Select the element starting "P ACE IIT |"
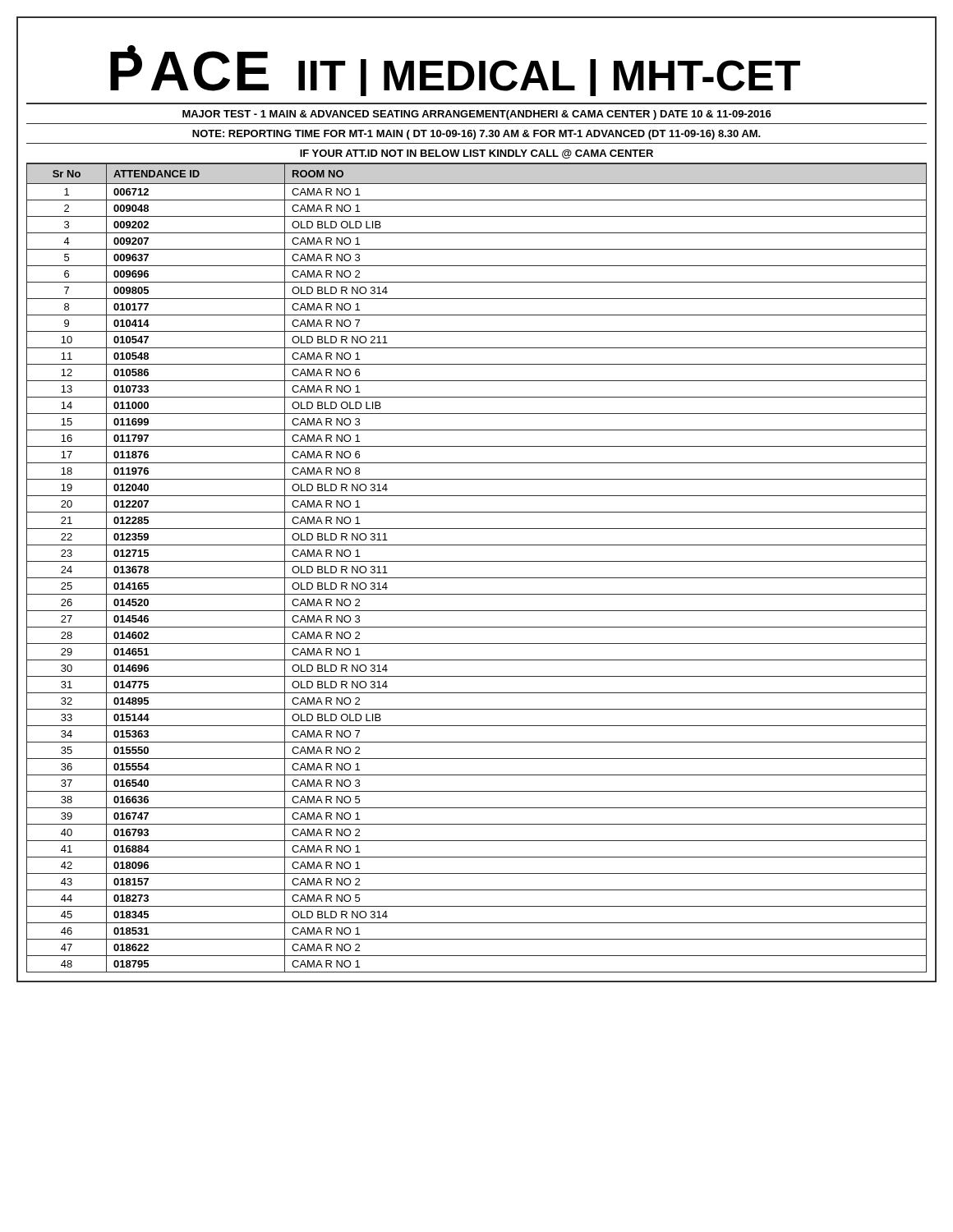 (476, 68)
